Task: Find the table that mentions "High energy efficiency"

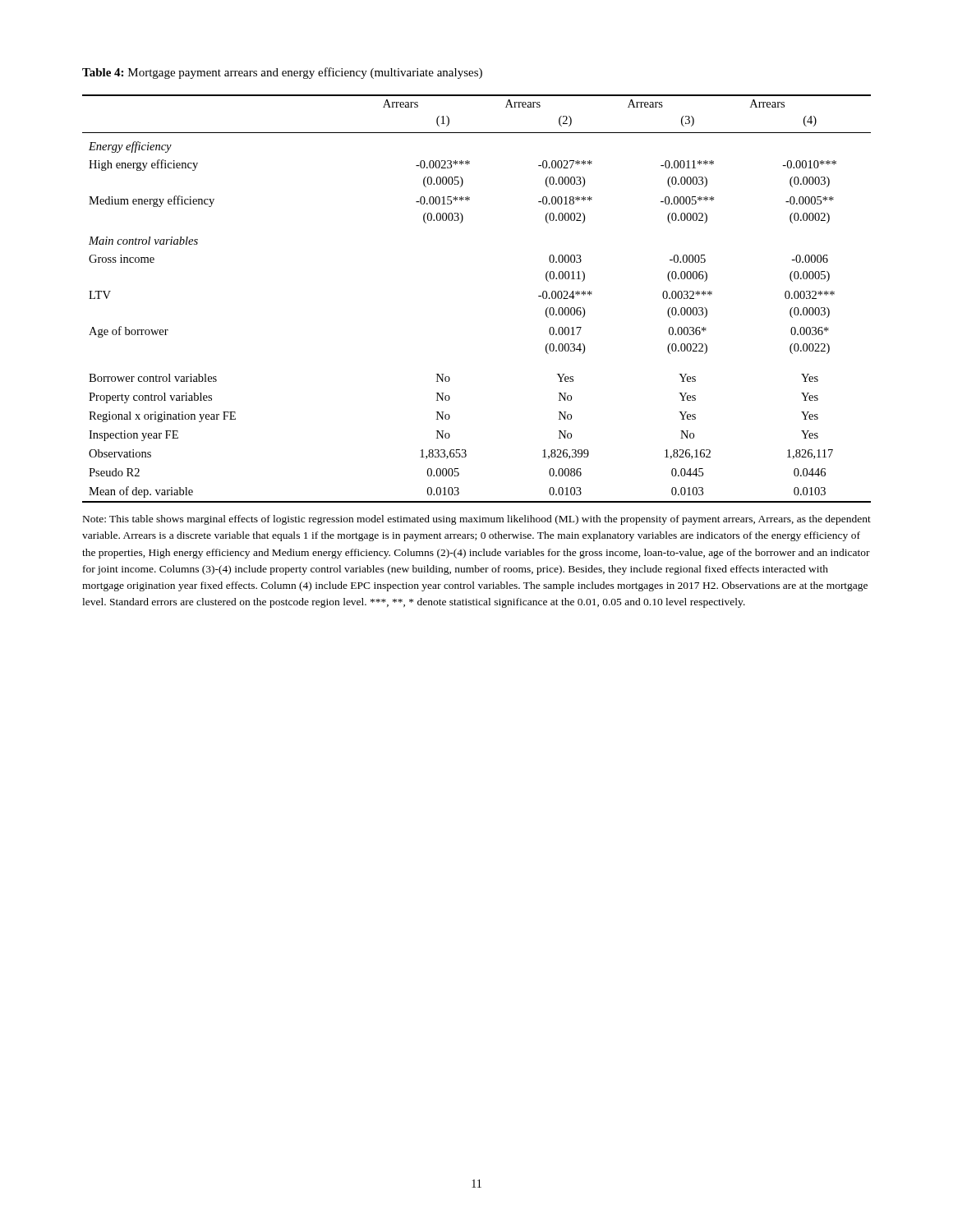Action: (476, 299)
